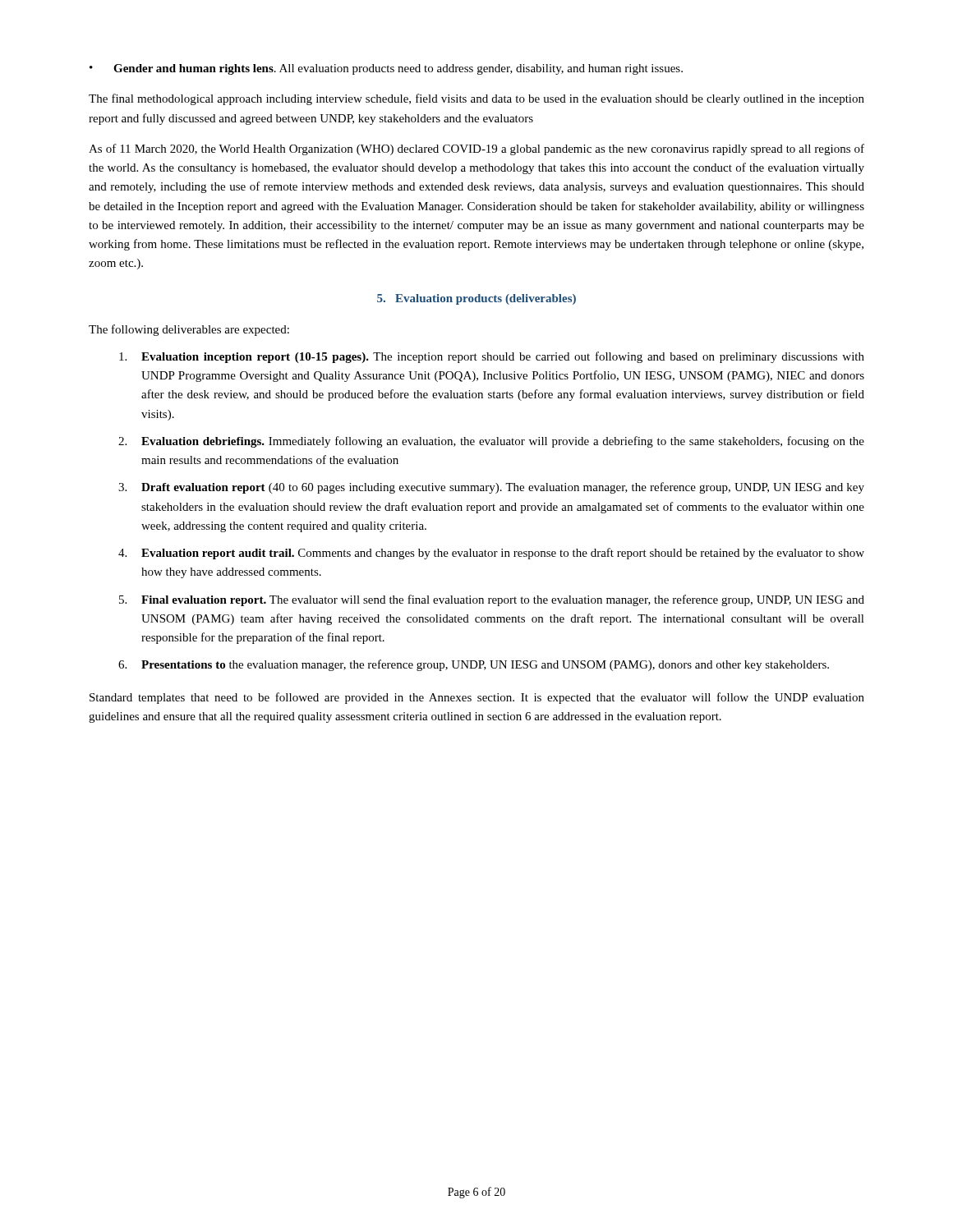The width and height of the screenshot is (953, 1232).
Task: Navigate to the text block starting "As of 11 March 2020, the"
Action: coord(476,206)
